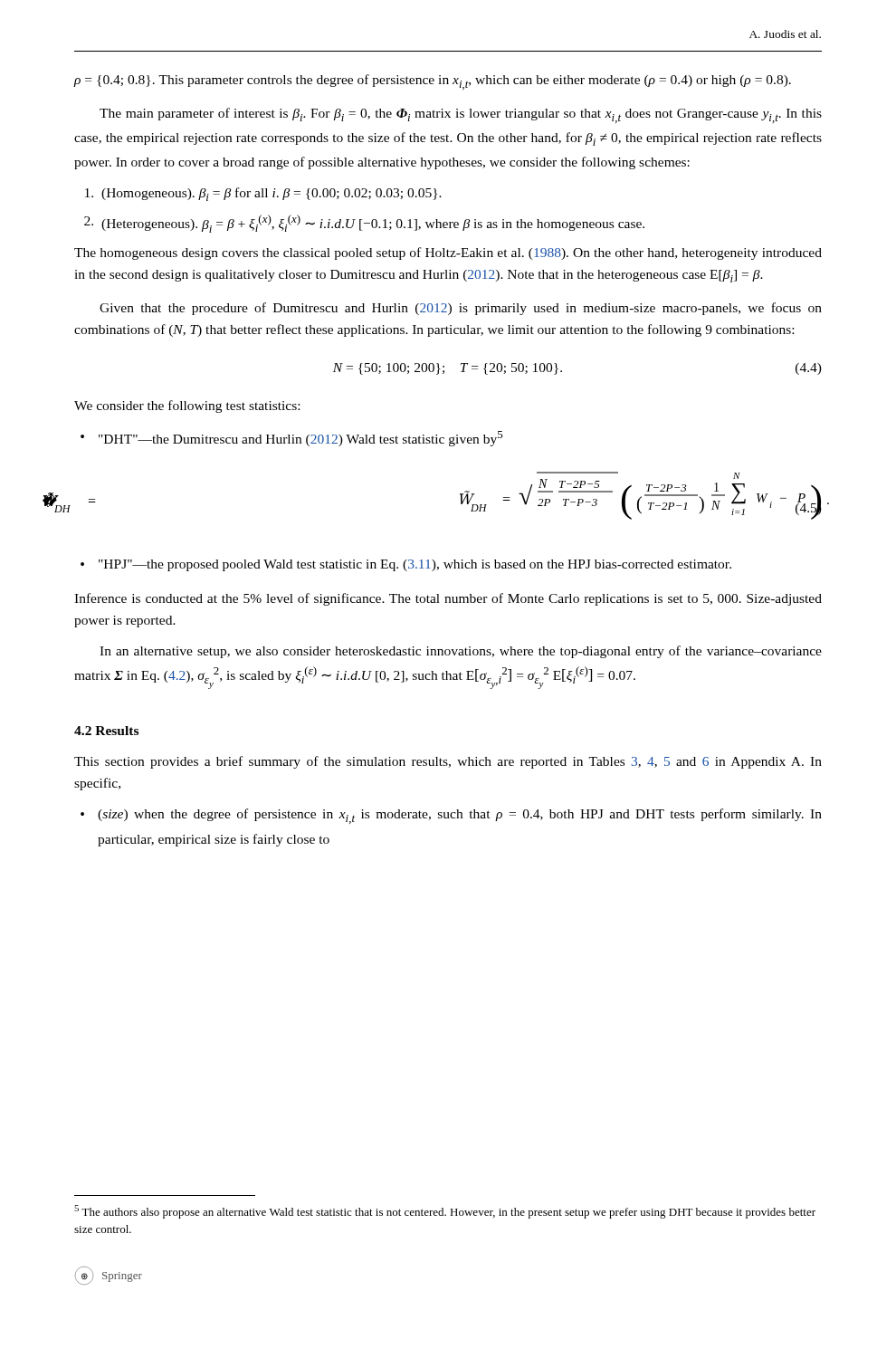Locate the block of text that opens with "5 The authors"
Viewport: 896px width, 1358px height.
[445, 1219]
